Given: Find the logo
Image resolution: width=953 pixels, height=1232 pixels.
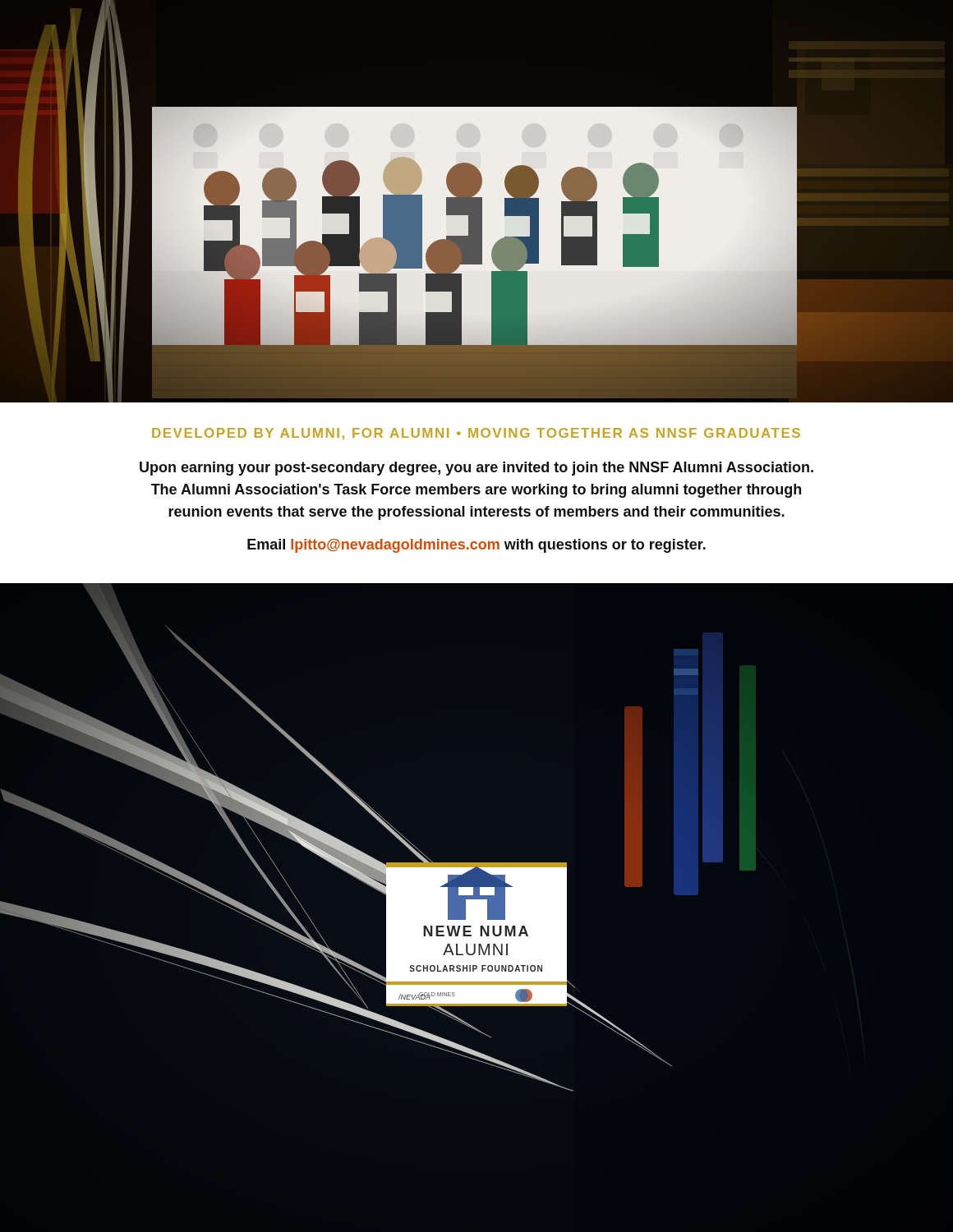Looking at the screenshot, I should [476, 963].
